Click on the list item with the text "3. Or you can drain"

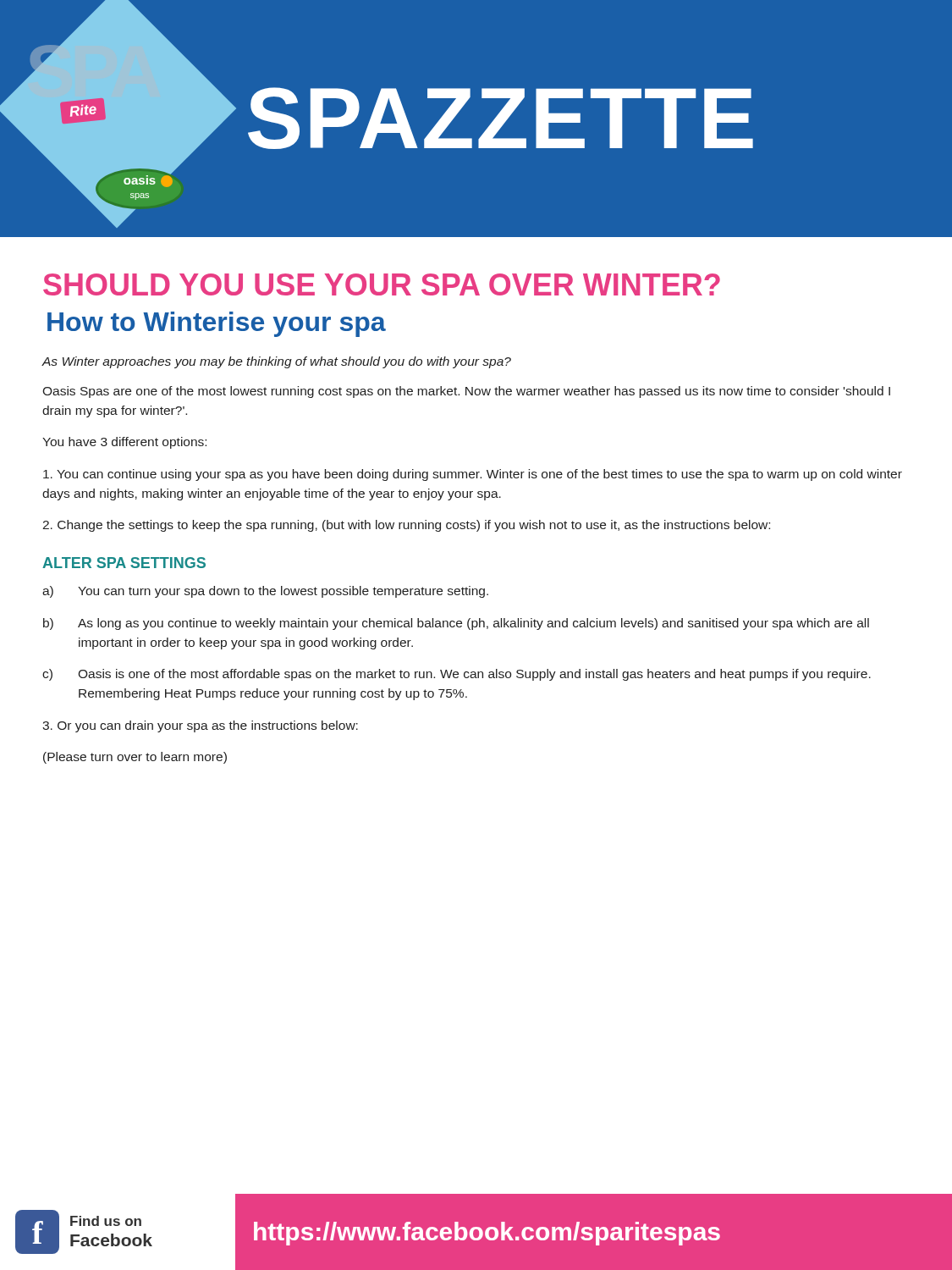(x=200, y=726)
